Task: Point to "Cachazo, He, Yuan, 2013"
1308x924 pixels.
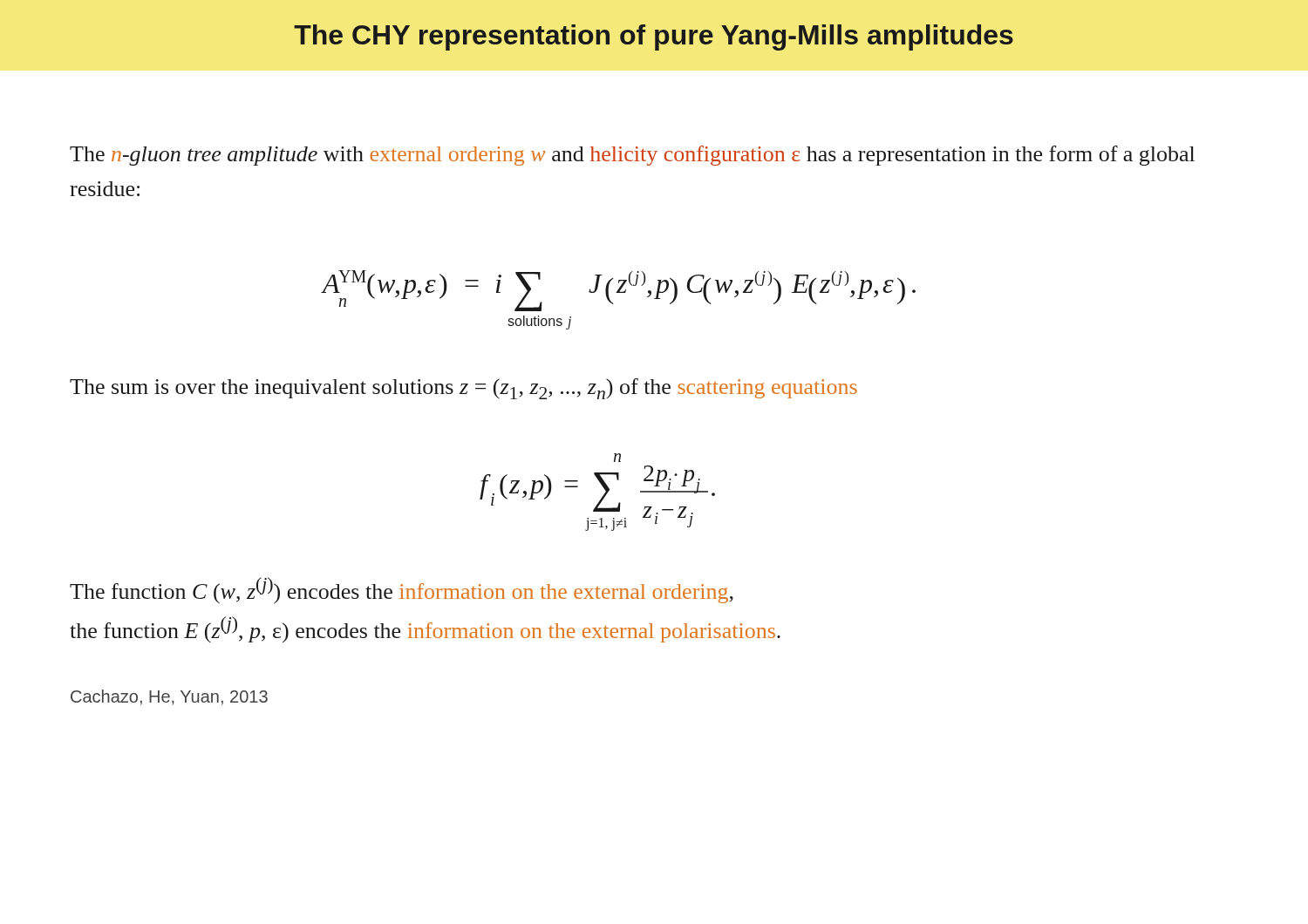Action: [169, 697]
